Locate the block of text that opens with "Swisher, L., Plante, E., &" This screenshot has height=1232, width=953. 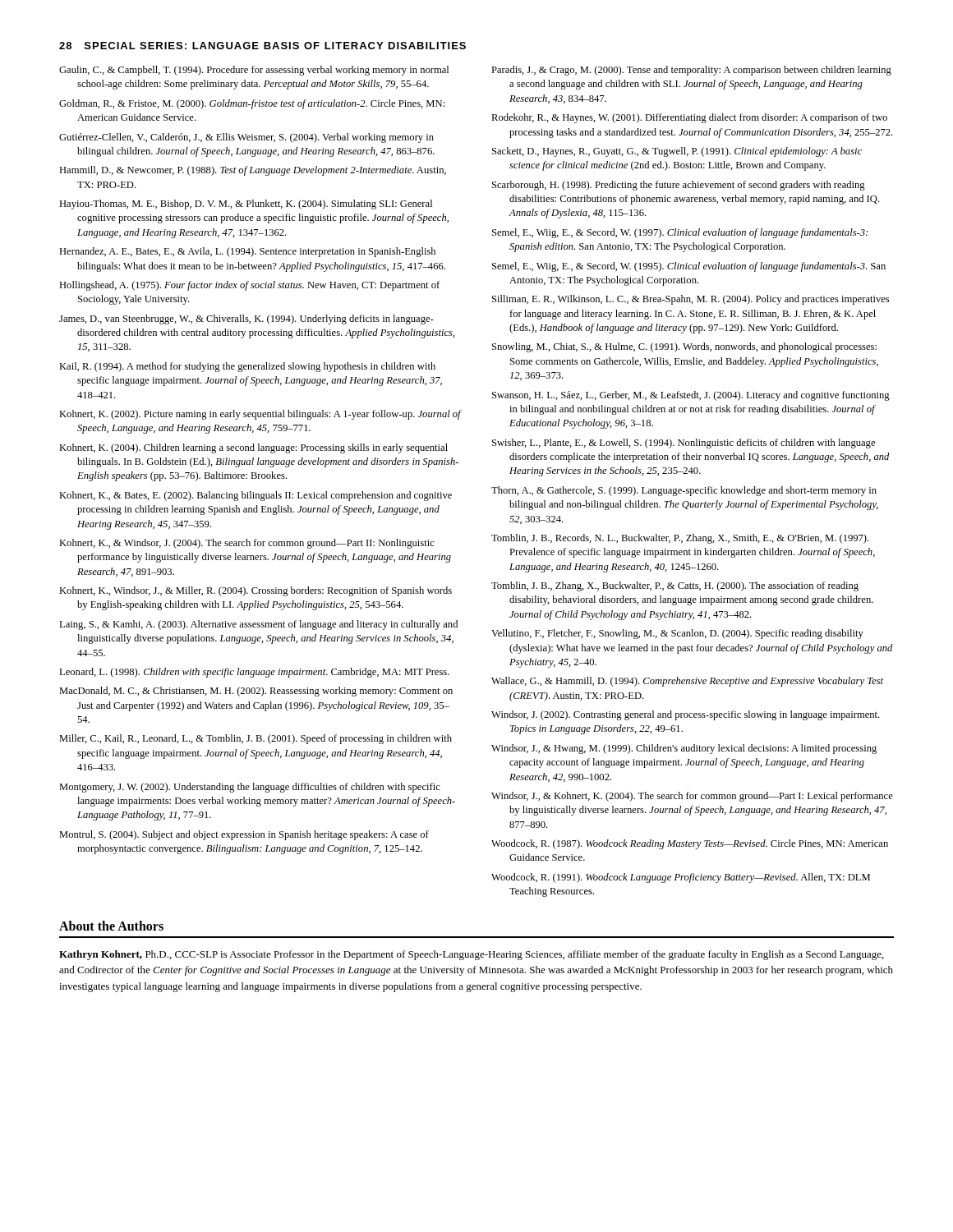tap(690, 457)
